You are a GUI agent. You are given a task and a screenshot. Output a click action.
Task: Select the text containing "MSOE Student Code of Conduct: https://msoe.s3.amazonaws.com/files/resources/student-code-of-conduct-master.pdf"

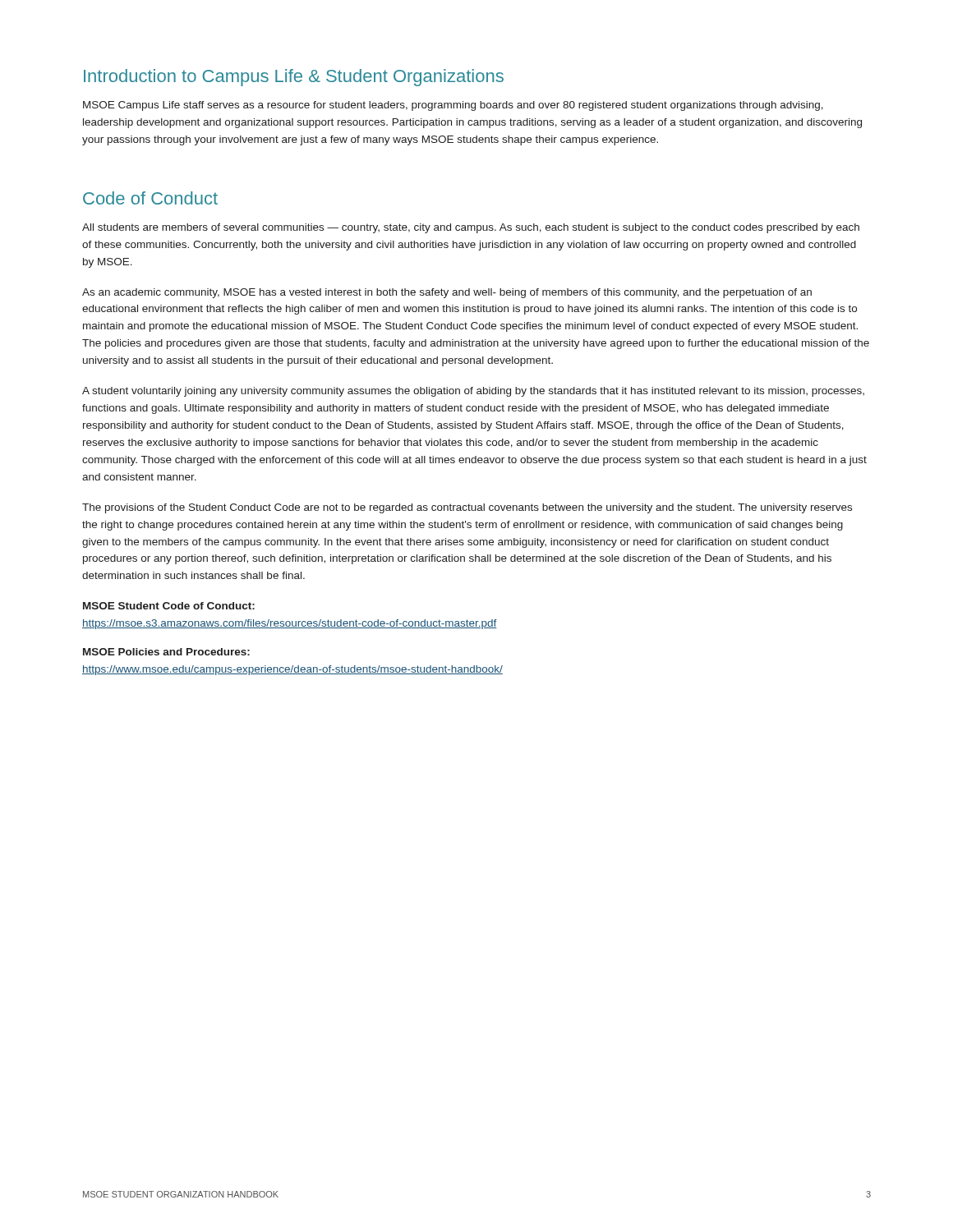289,615
